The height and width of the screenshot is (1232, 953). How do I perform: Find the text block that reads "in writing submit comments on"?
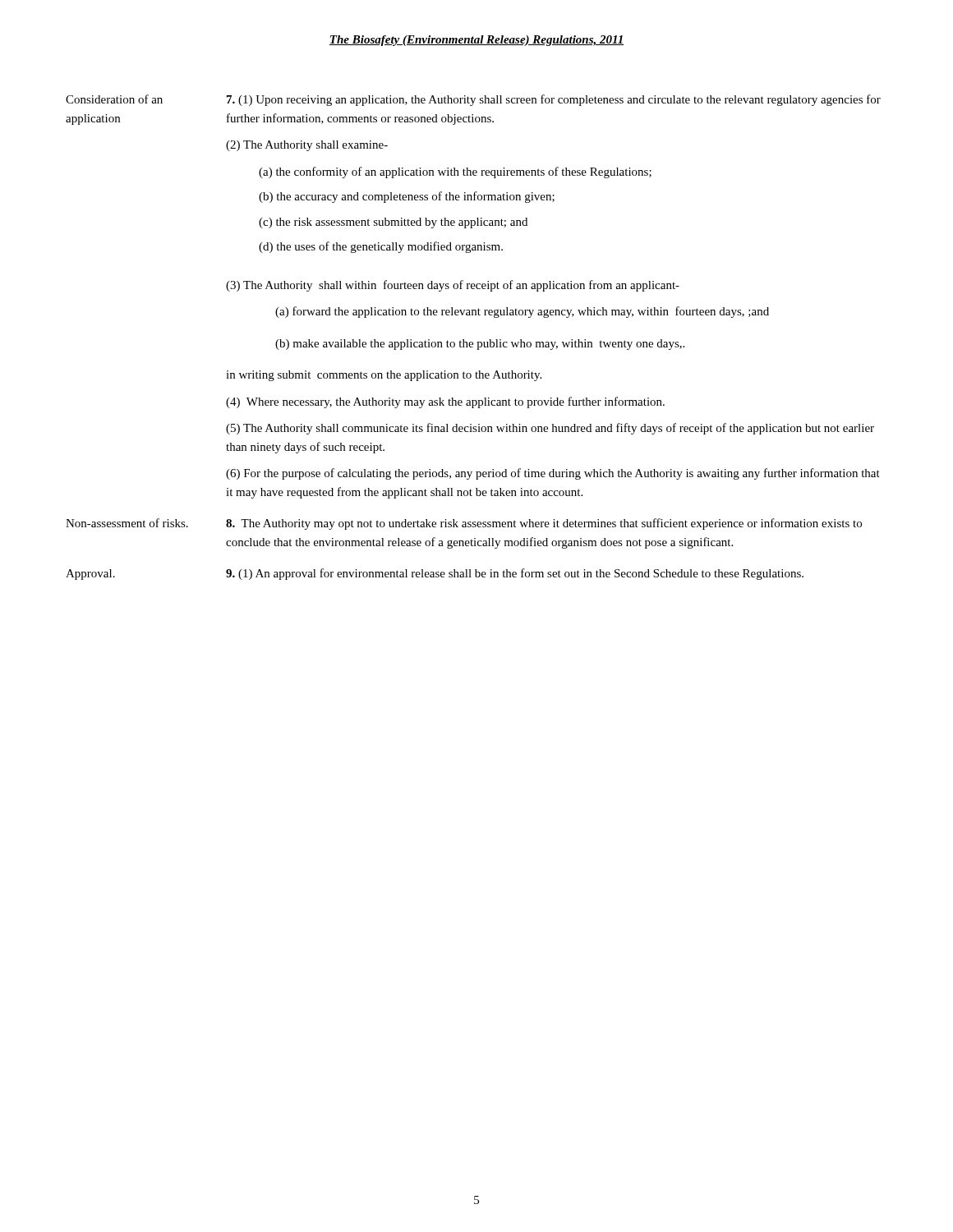click(x=384, y=375)
